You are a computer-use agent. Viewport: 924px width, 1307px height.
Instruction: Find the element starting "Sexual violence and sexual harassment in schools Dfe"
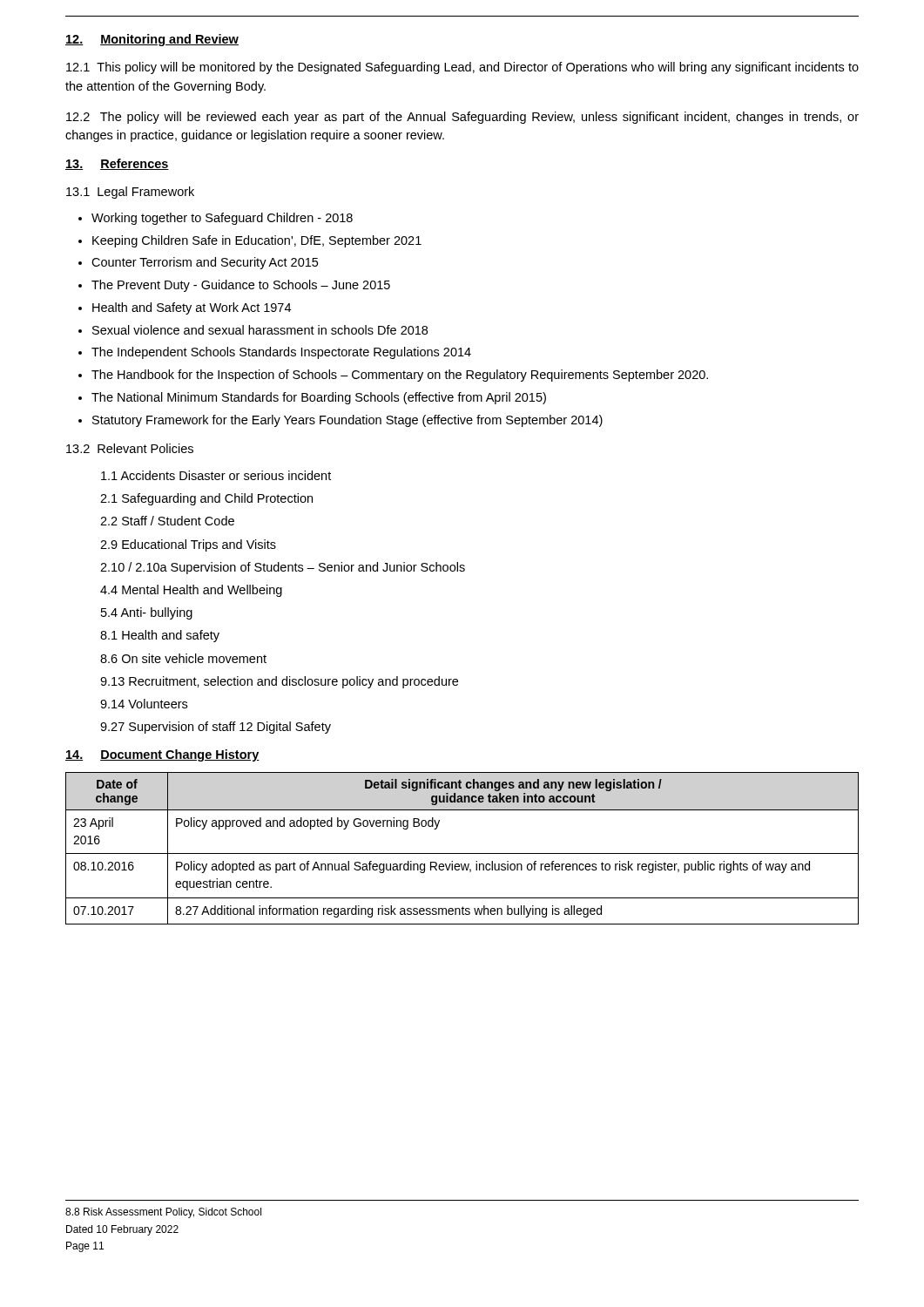260,330
